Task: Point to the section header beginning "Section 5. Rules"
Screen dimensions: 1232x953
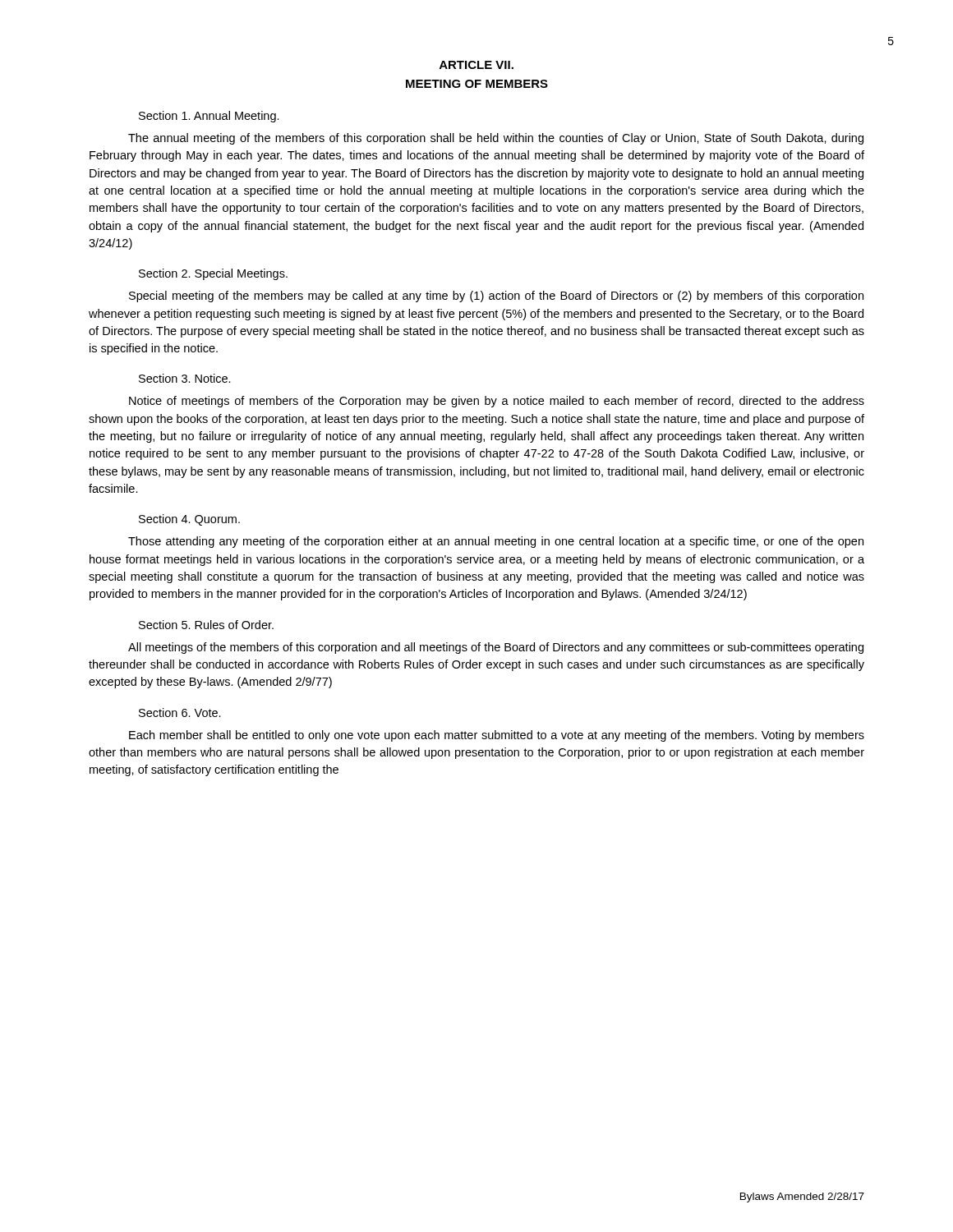Action: [206, 625]
